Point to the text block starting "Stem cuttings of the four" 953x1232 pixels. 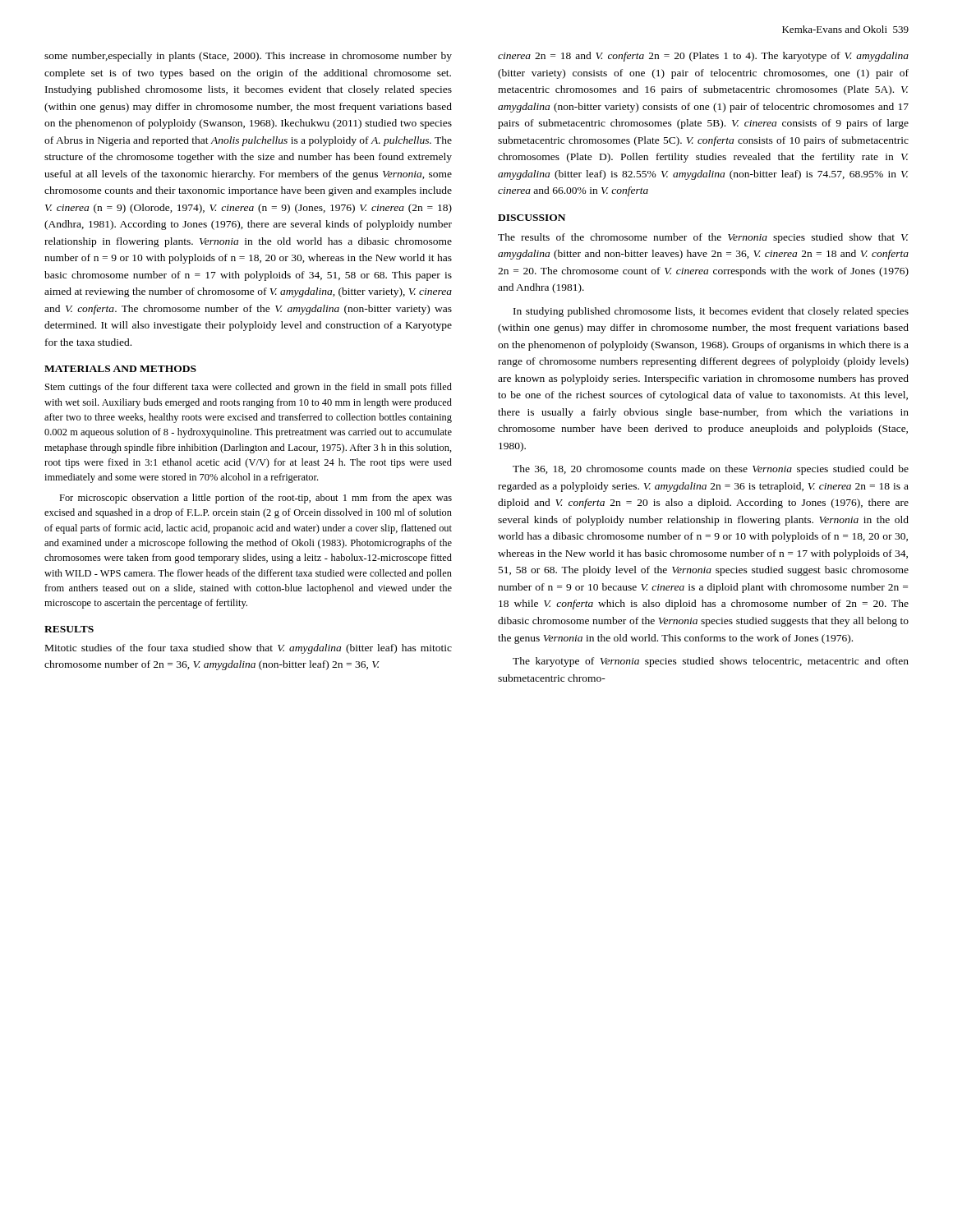click(x=248, y=432)
